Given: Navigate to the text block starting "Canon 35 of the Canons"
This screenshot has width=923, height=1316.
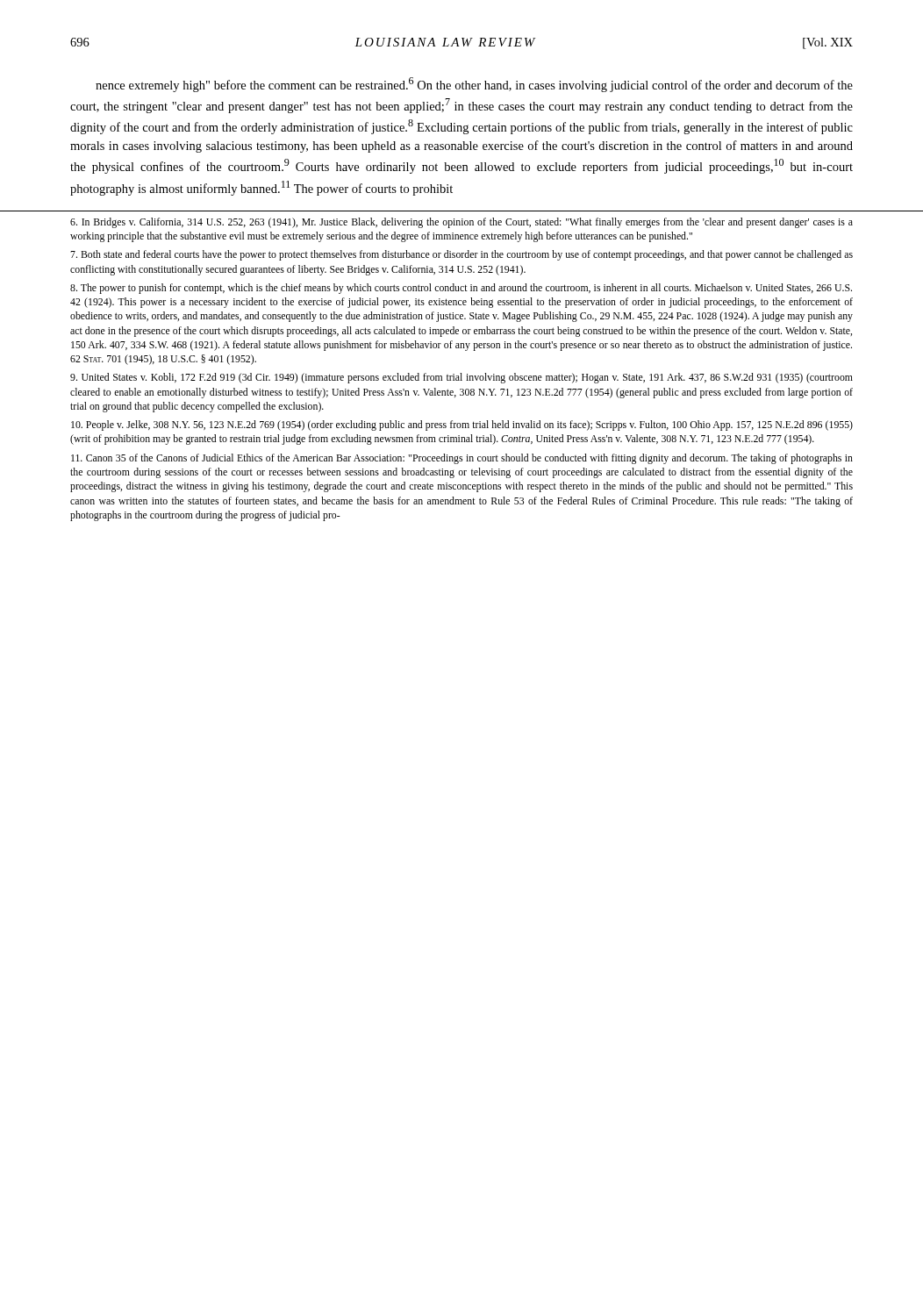Looking at the screenshot, I should click(x=462, y=486).
